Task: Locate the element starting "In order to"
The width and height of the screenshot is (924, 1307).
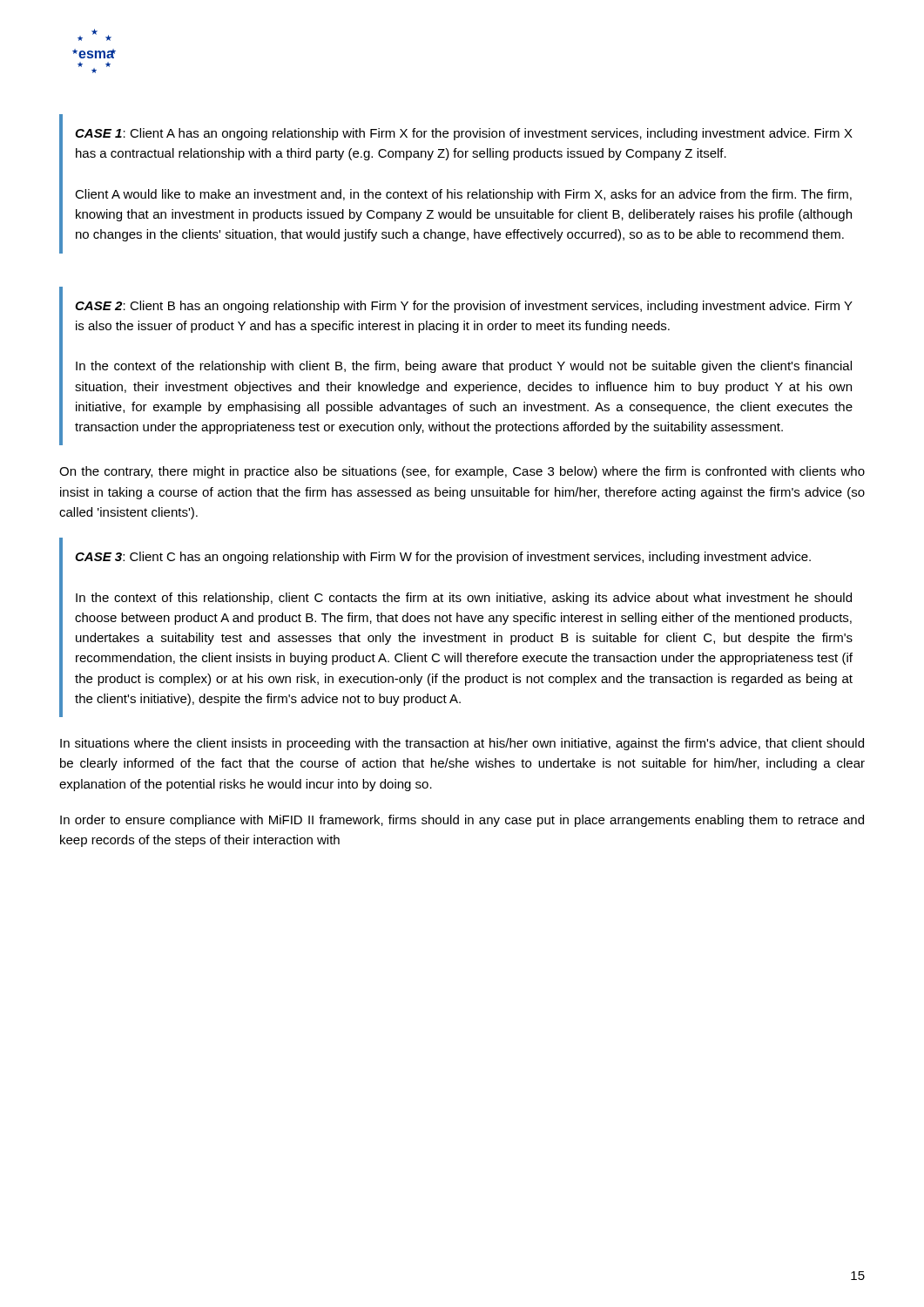Action: (462, 830)
